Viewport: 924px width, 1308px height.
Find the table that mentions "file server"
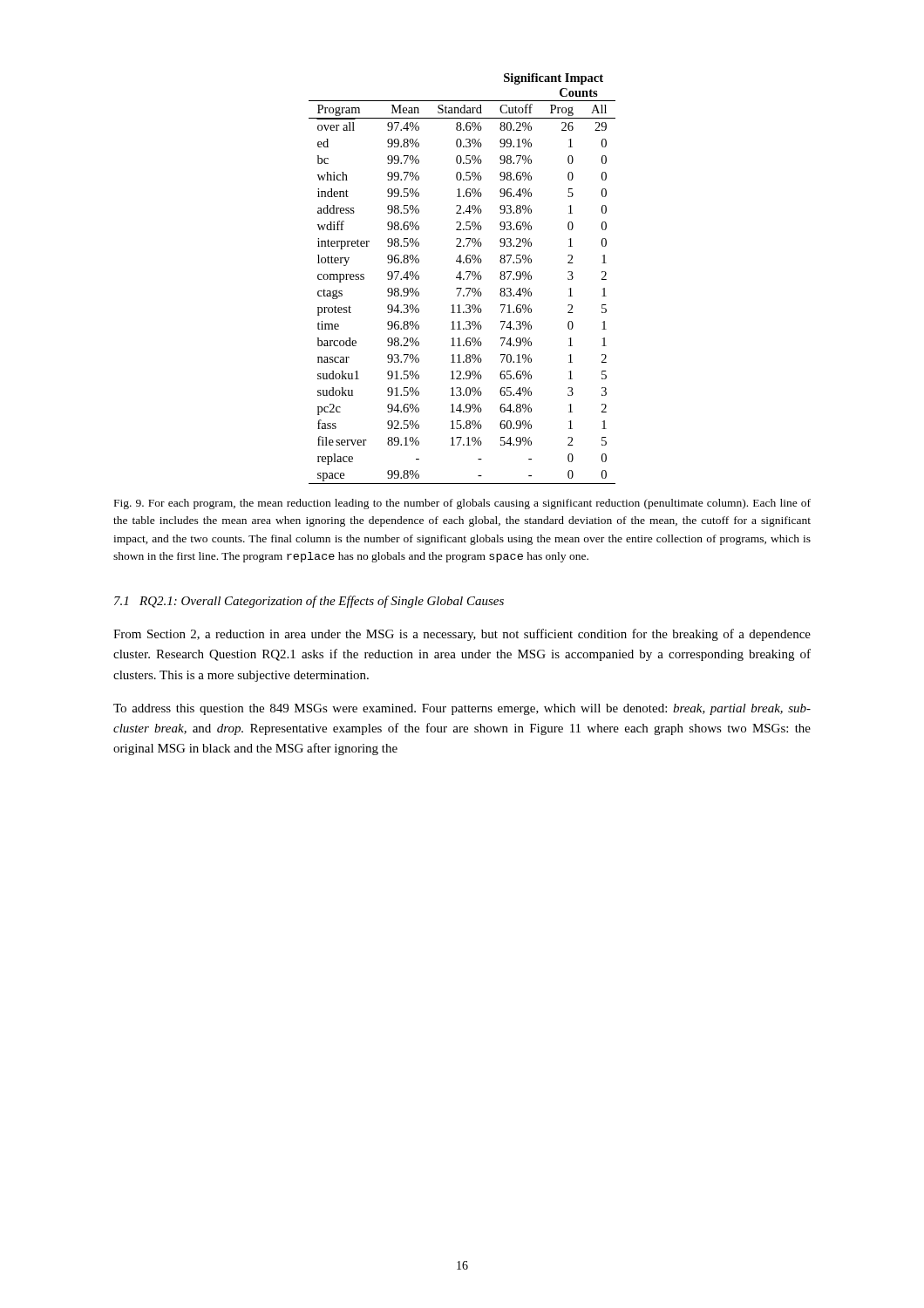462,277
